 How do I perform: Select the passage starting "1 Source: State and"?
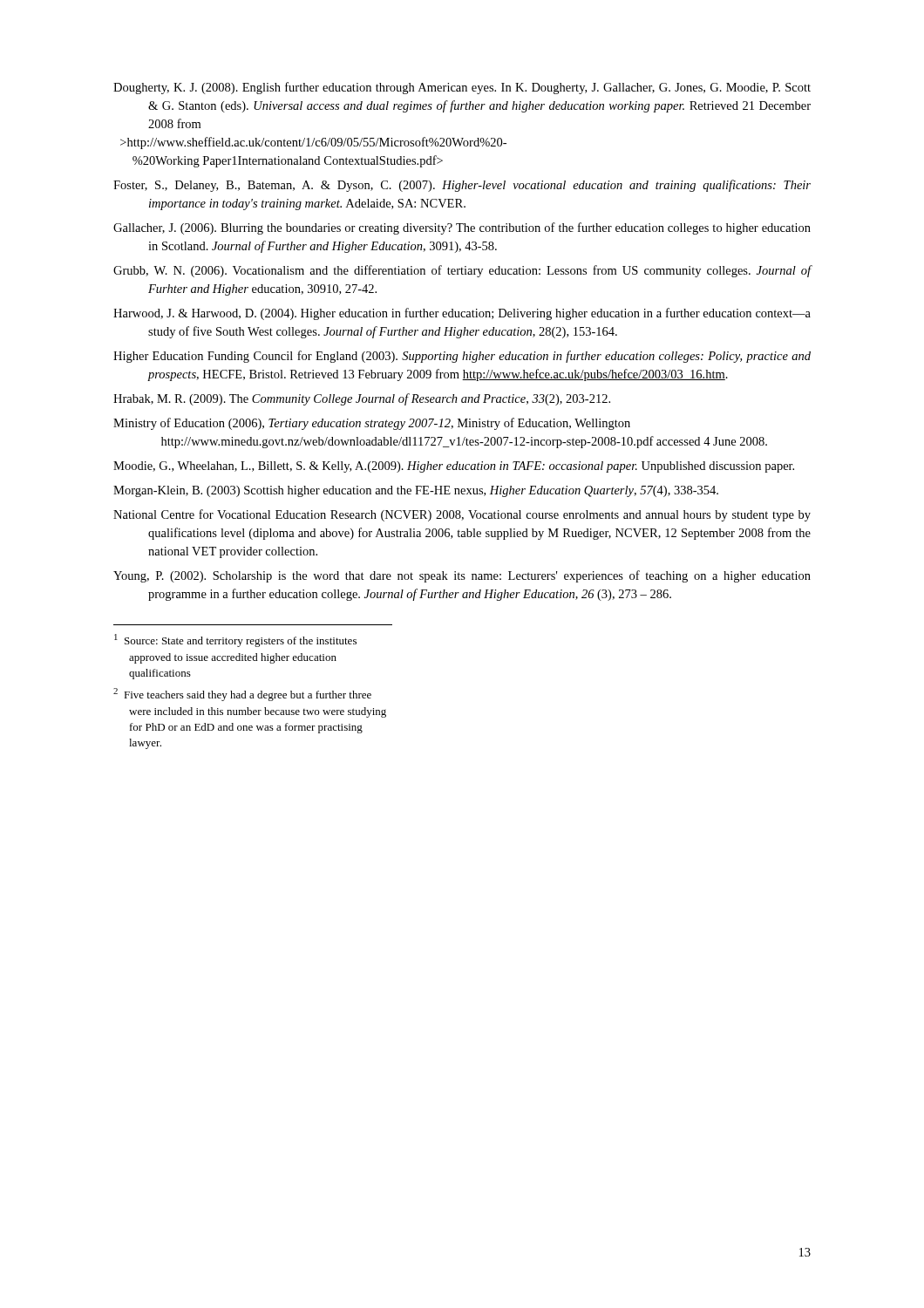(x=235, y=656)
